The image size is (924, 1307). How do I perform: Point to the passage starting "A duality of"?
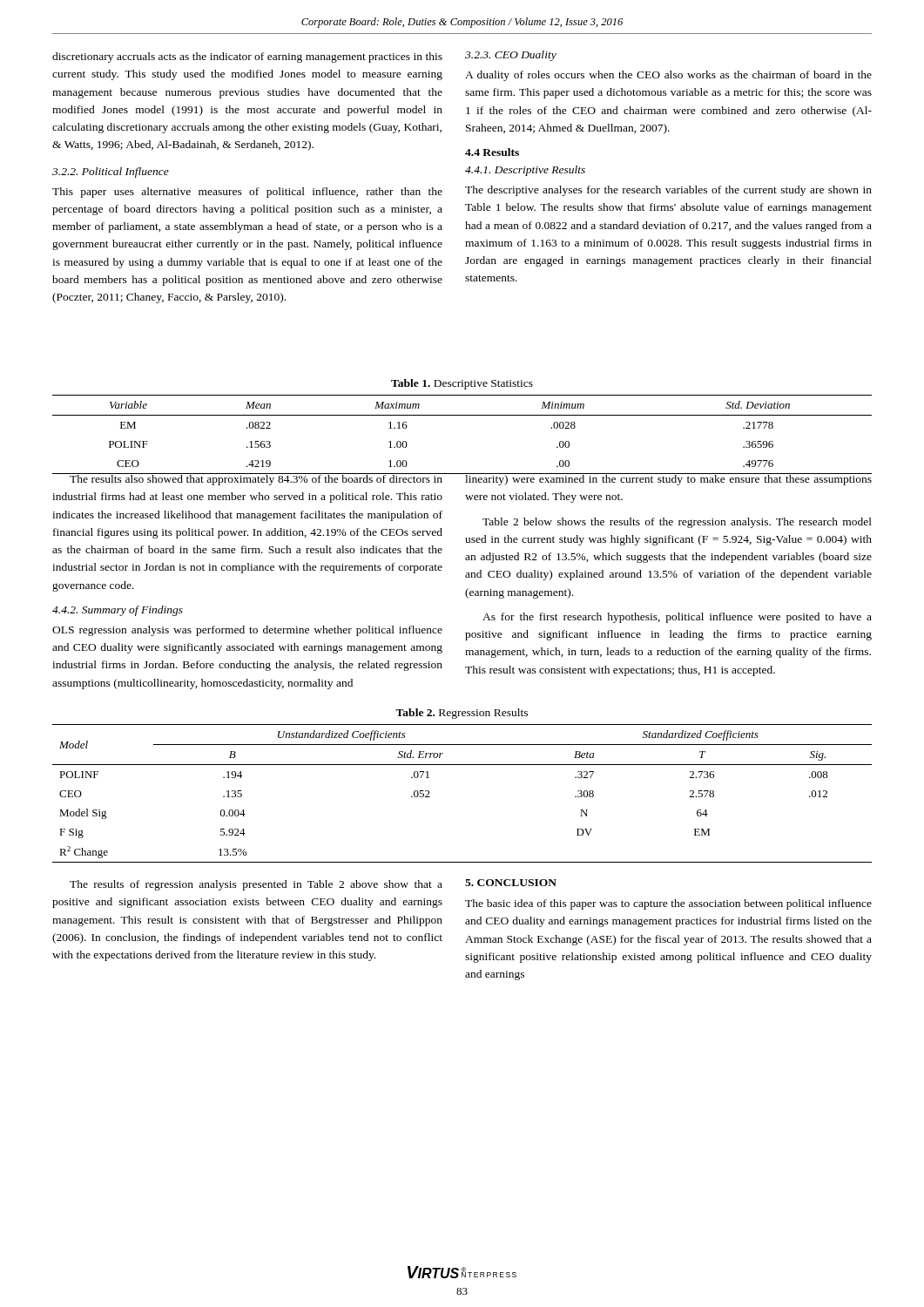(x=668, y=101)
